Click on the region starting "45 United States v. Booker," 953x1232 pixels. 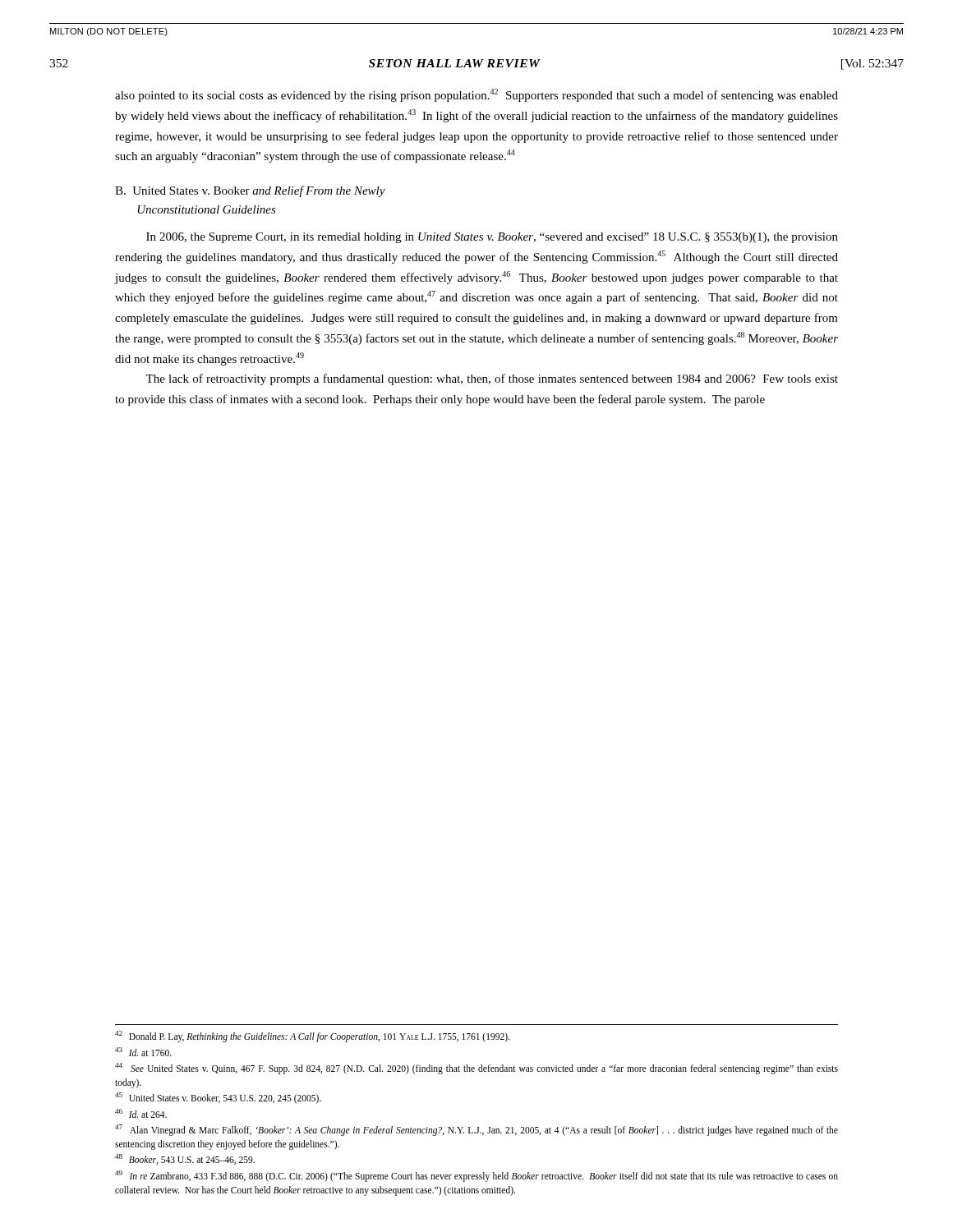point(218,1098)
